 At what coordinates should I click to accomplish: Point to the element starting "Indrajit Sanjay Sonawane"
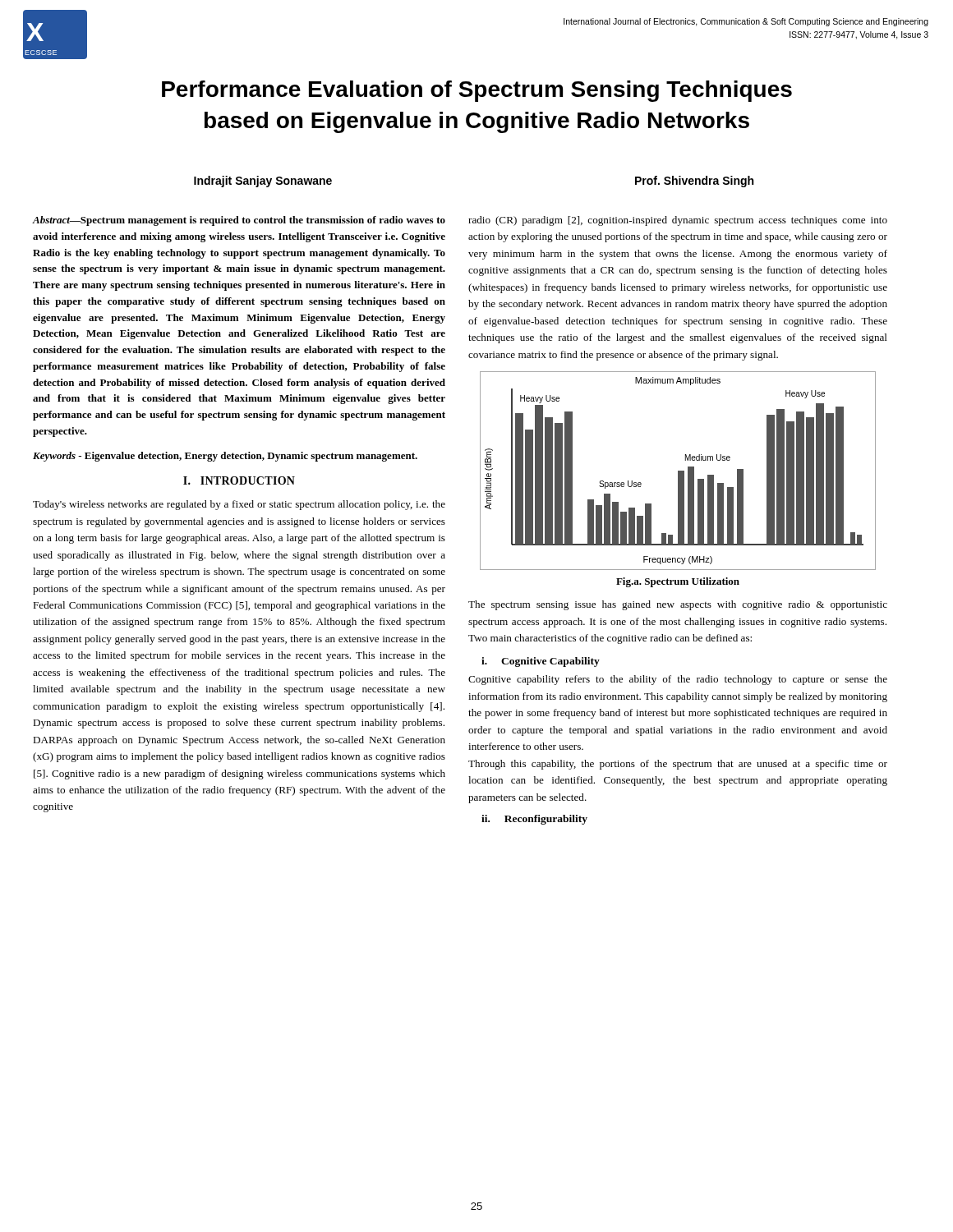coord(263,181)
